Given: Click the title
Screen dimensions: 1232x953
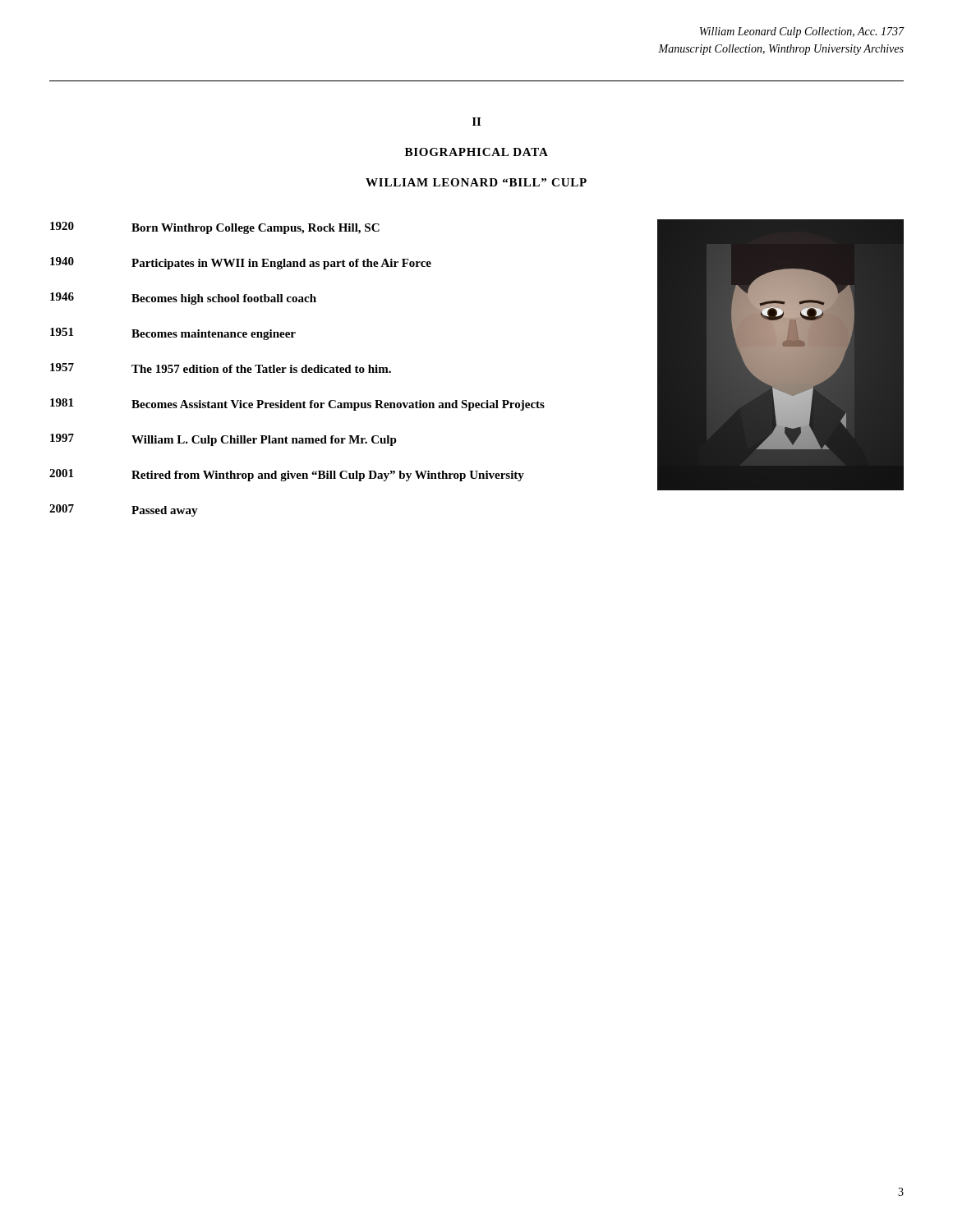Looking at the screenshot, I should pyautogui.click(x=476, y=122).
